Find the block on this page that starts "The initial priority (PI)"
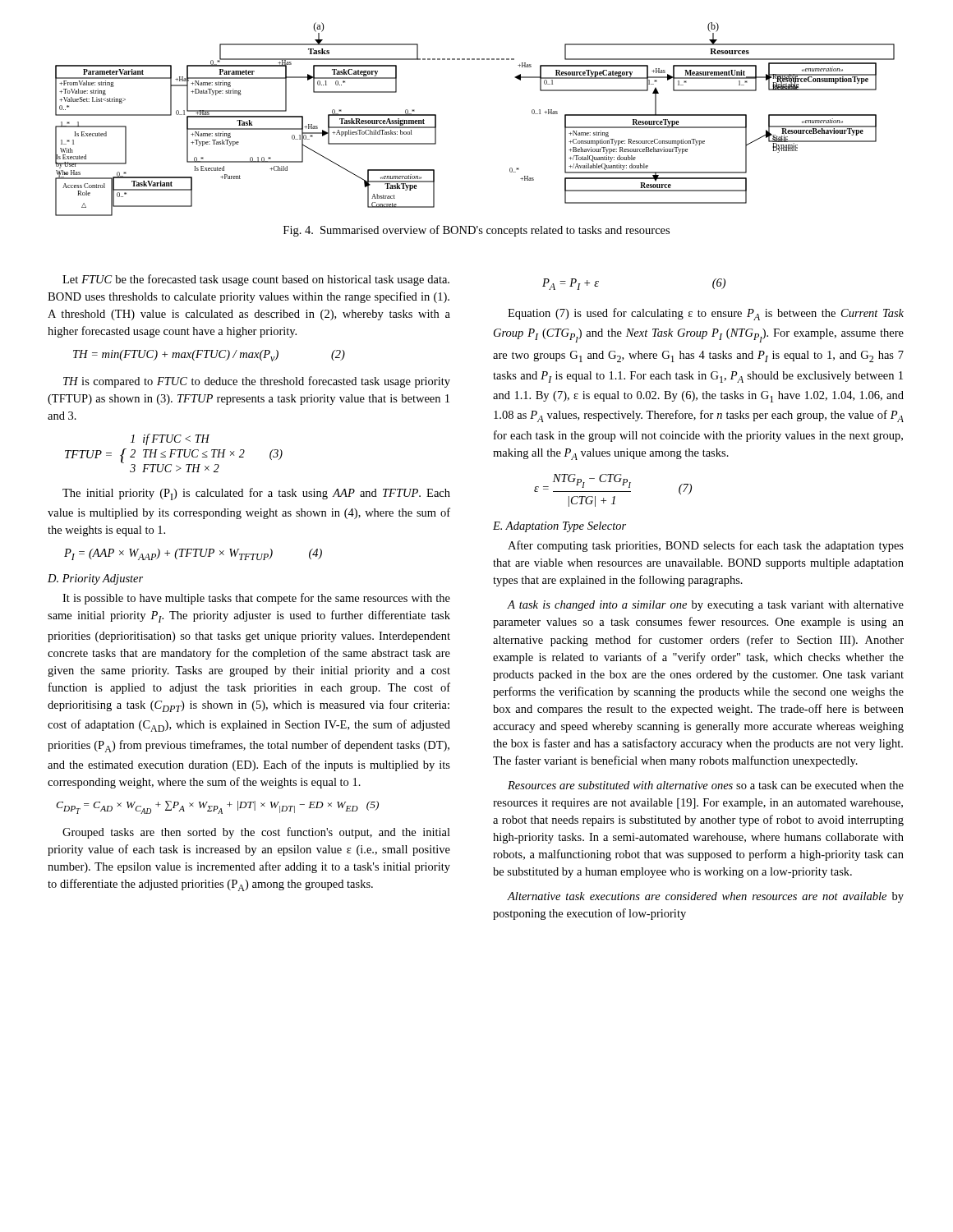 click(x=249, y=512)
